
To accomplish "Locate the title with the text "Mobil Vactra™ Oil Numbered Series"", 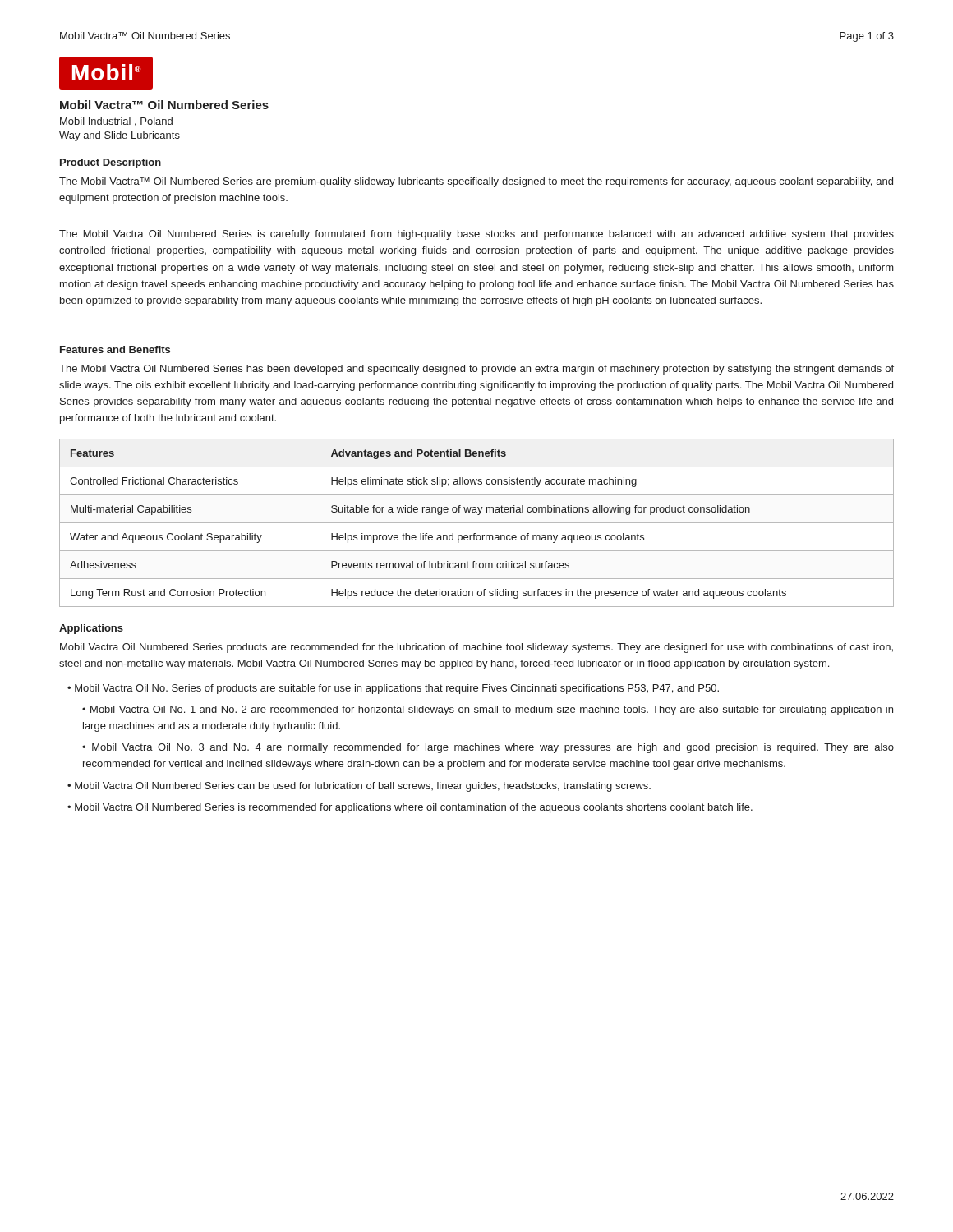I will point(164,105).
